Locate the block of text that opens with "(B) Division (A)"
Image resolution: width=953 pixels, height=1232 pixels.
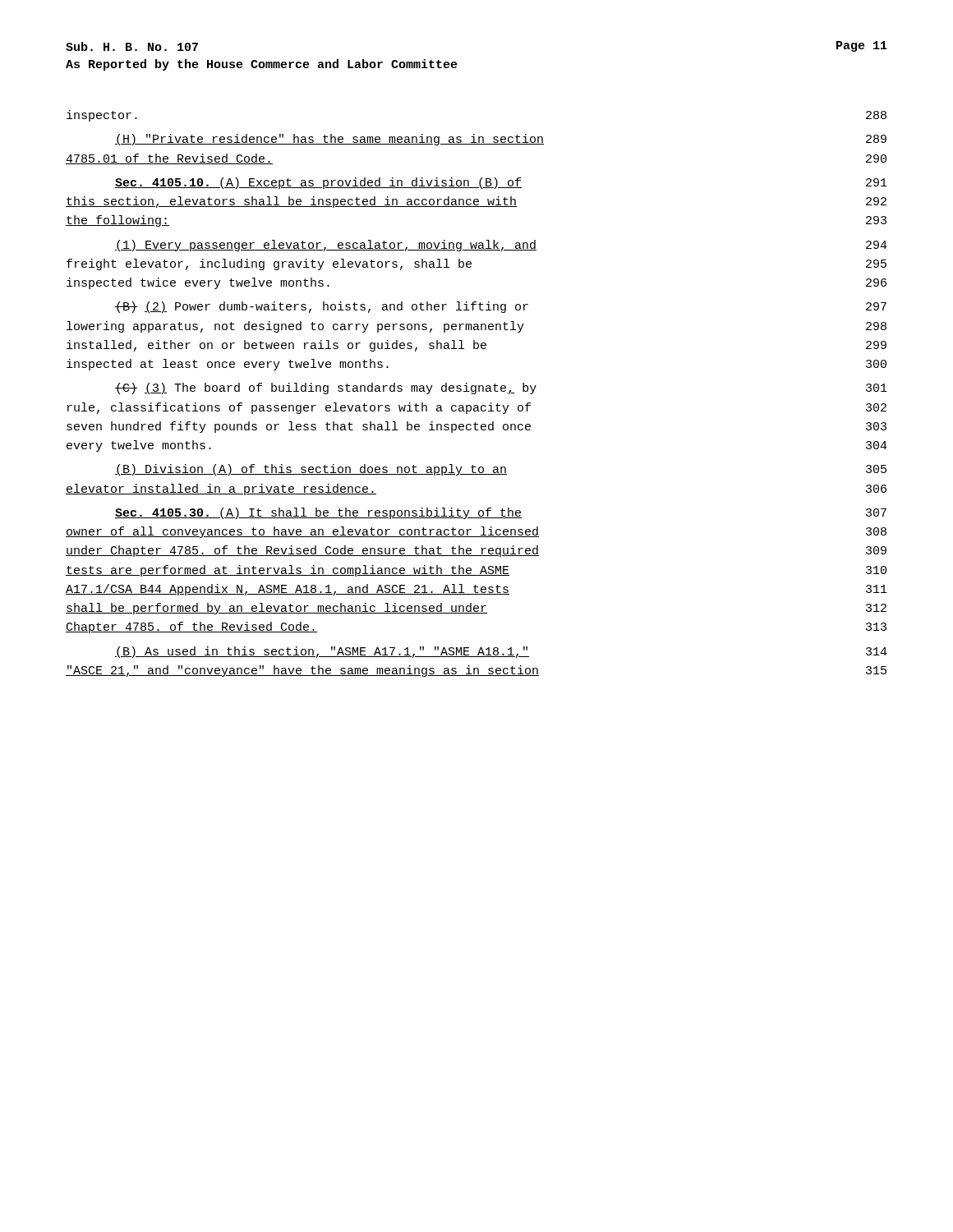476,480
